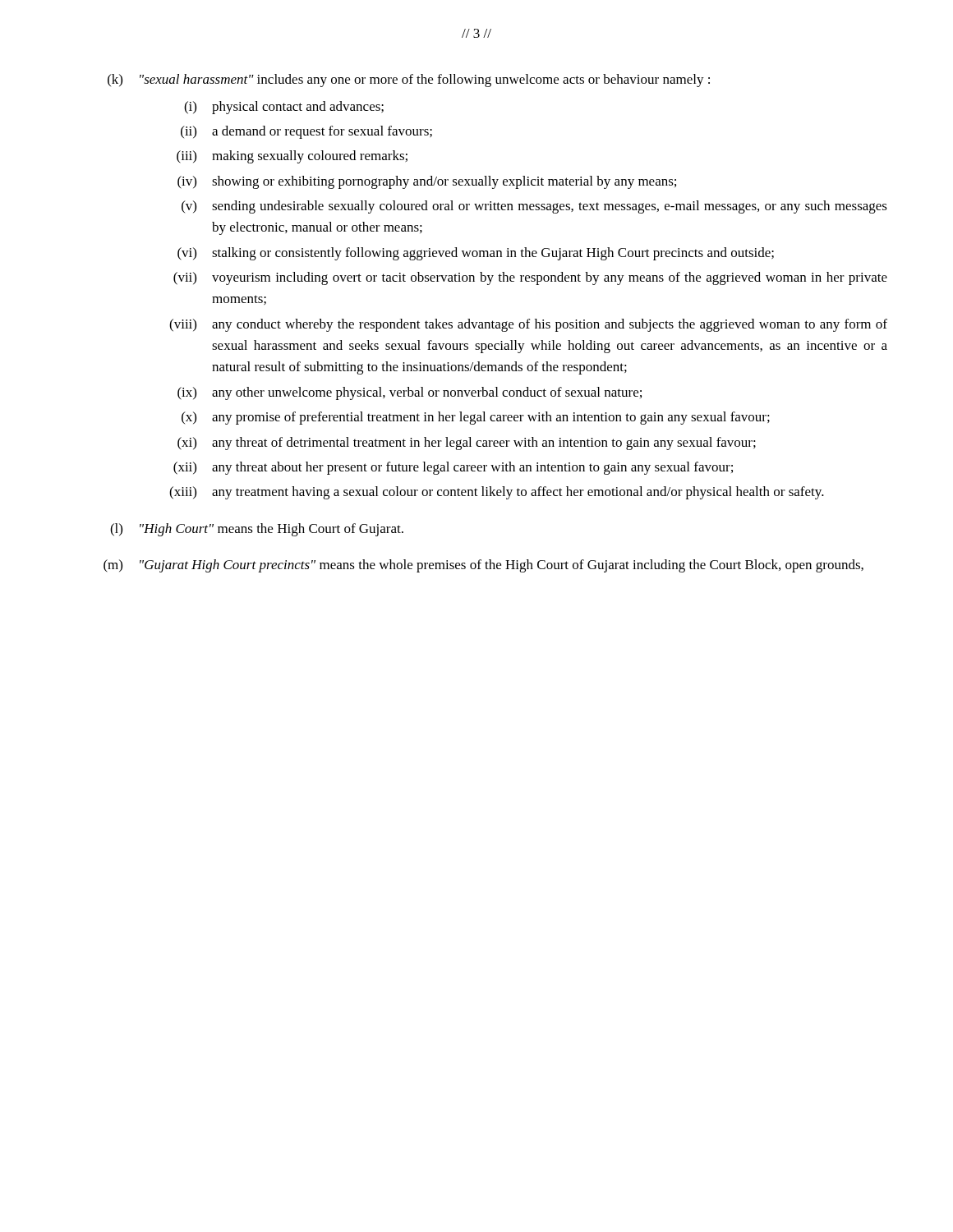953x1232 pixels.
Task: Where does it say "(iii) making sexually coloured remarks;"?
Action: tap(292, 157)
